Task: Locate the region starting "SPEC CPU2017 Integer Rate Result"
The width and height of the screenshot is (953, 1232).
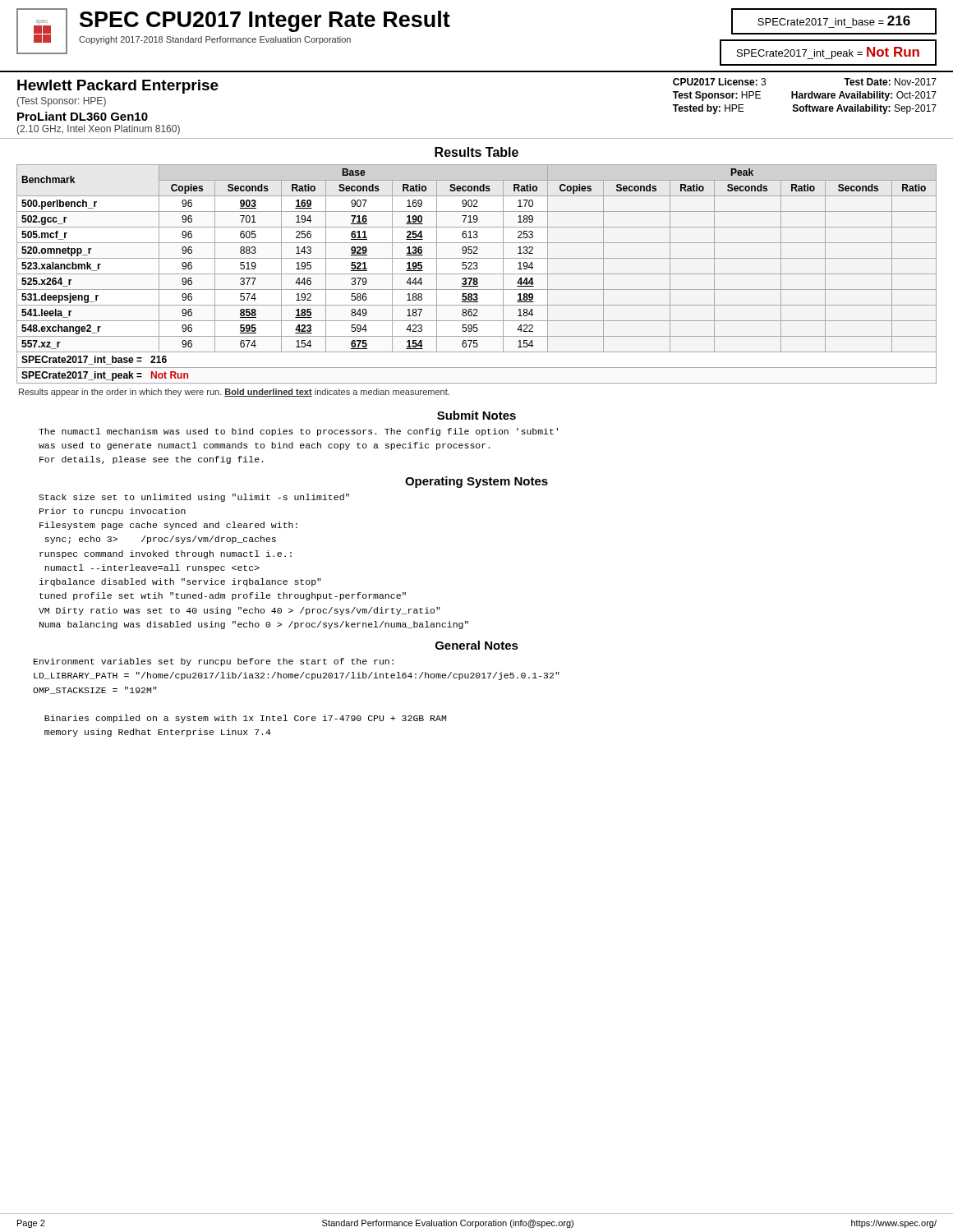Action: (x=264, y=20)
